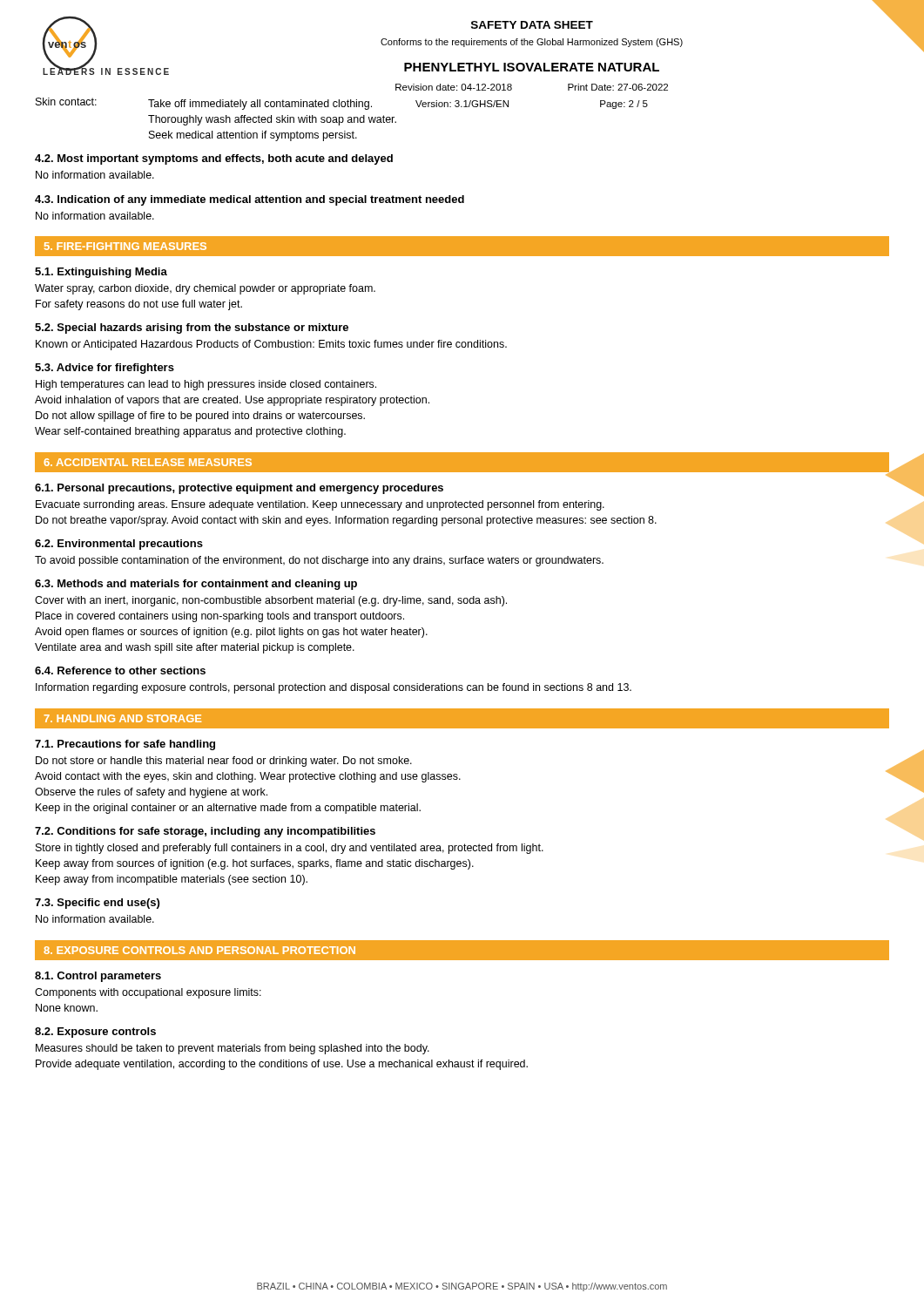Click on the element starting "5.3. Advice for firefighters"
This screenshot has height=1307, width=924.
[104, 367]
